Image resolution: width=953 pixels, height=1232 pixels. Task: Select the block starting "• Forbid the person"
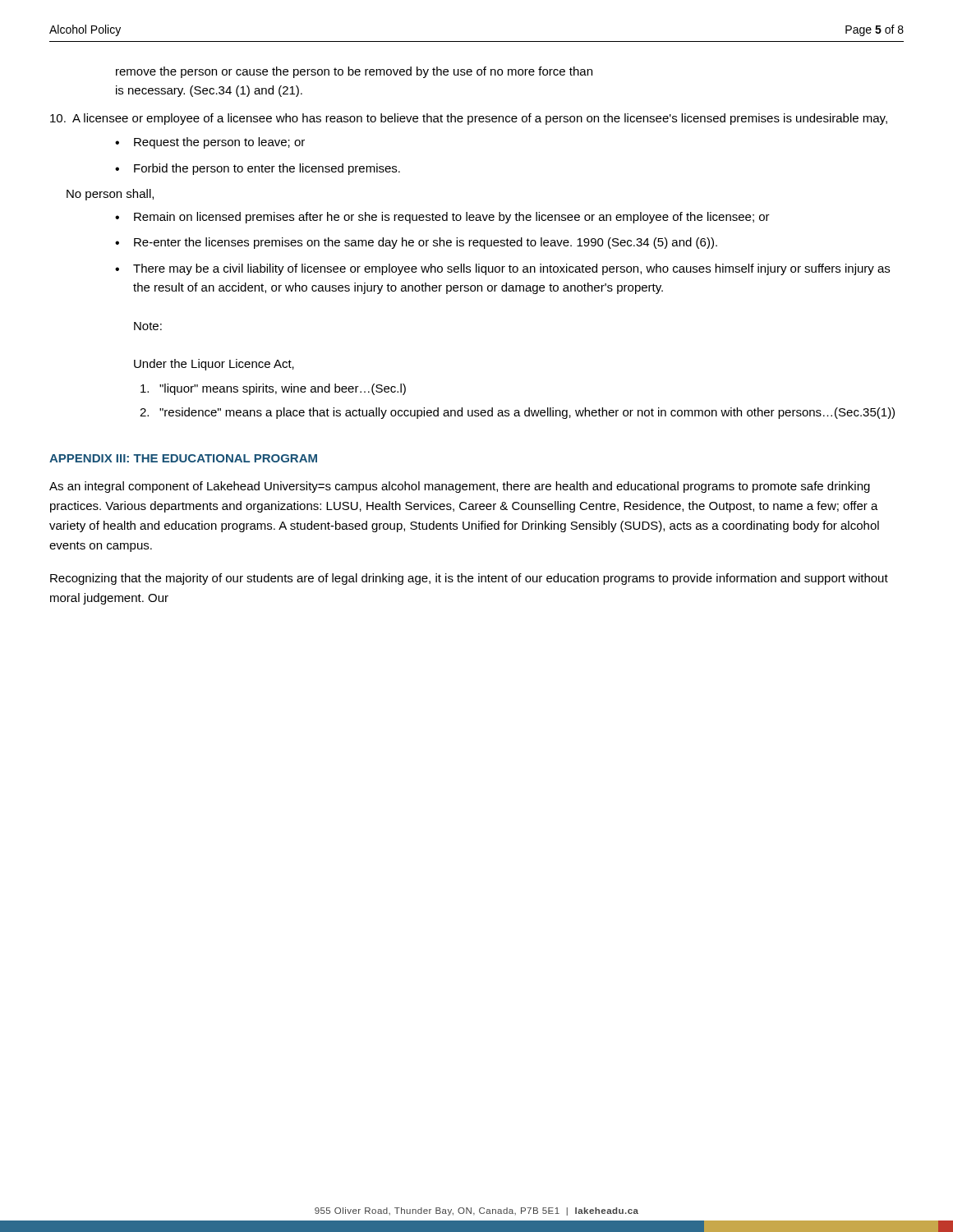pyautogui.click(x=258, y=169)
